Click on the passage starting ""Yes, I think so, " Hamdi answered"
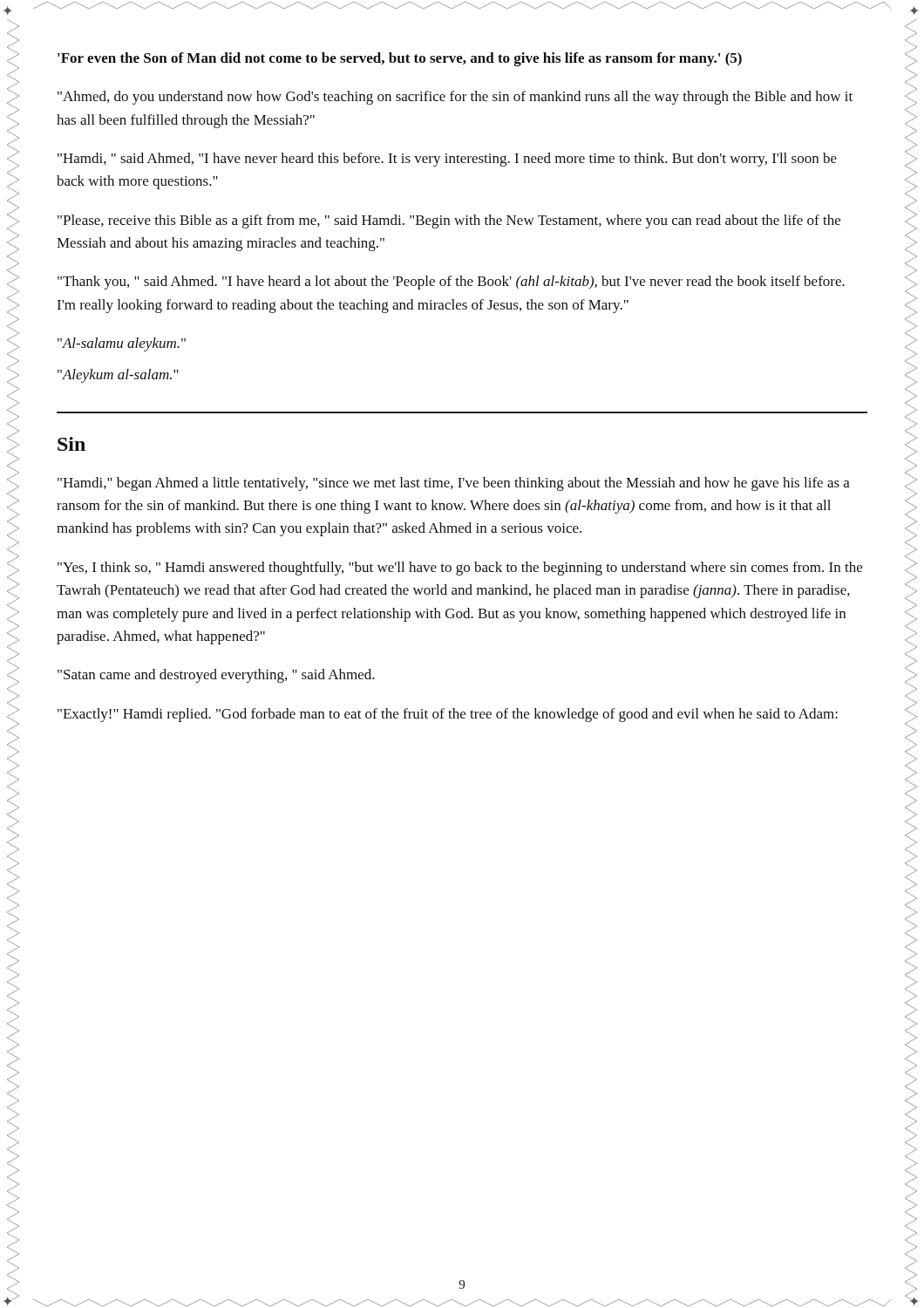This screenshot has width=924, height=1308. pyautogui.click(x=460, y=602)
